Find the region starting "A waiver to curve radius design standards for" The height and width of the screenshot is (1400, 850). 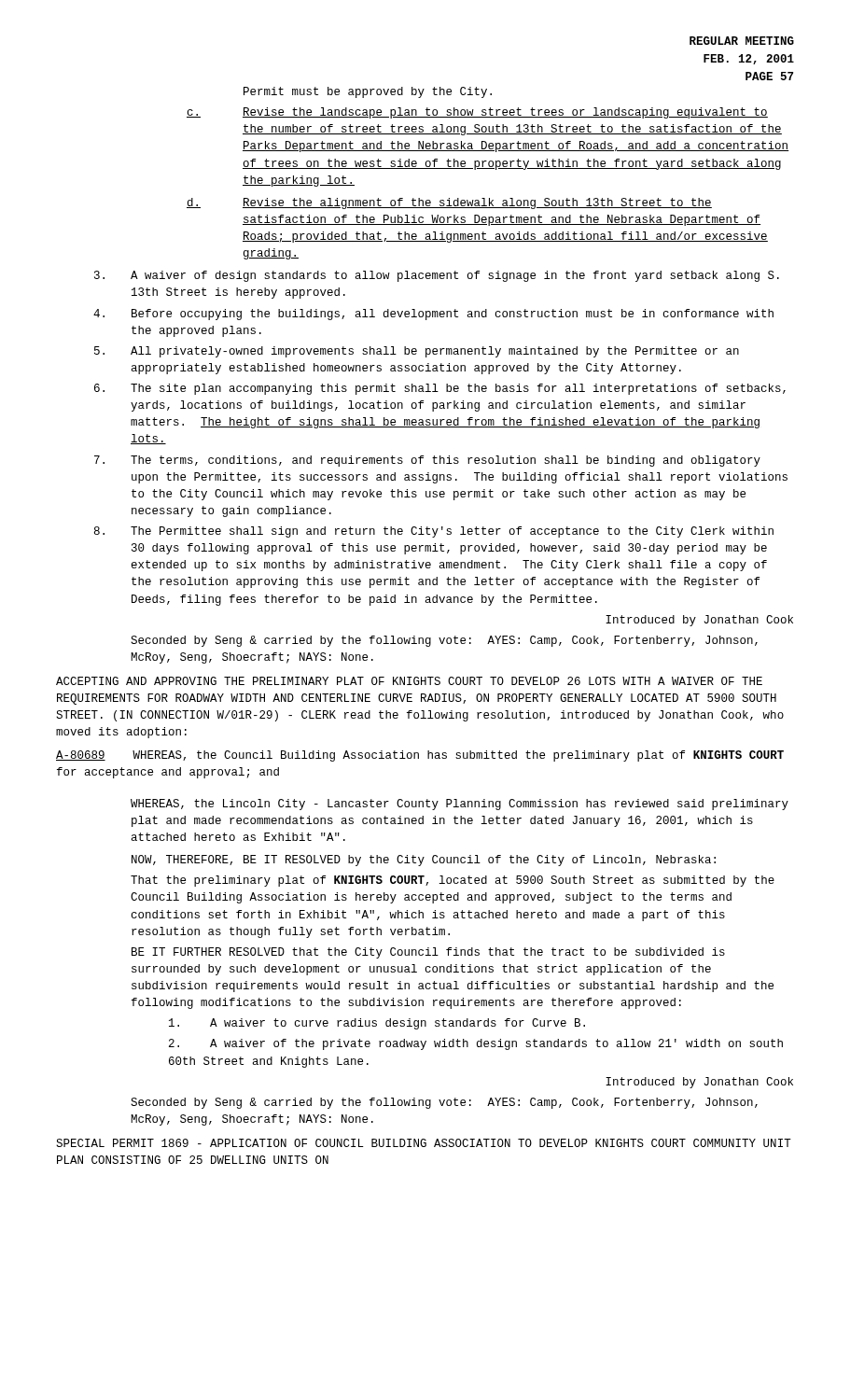(378, 1024)
